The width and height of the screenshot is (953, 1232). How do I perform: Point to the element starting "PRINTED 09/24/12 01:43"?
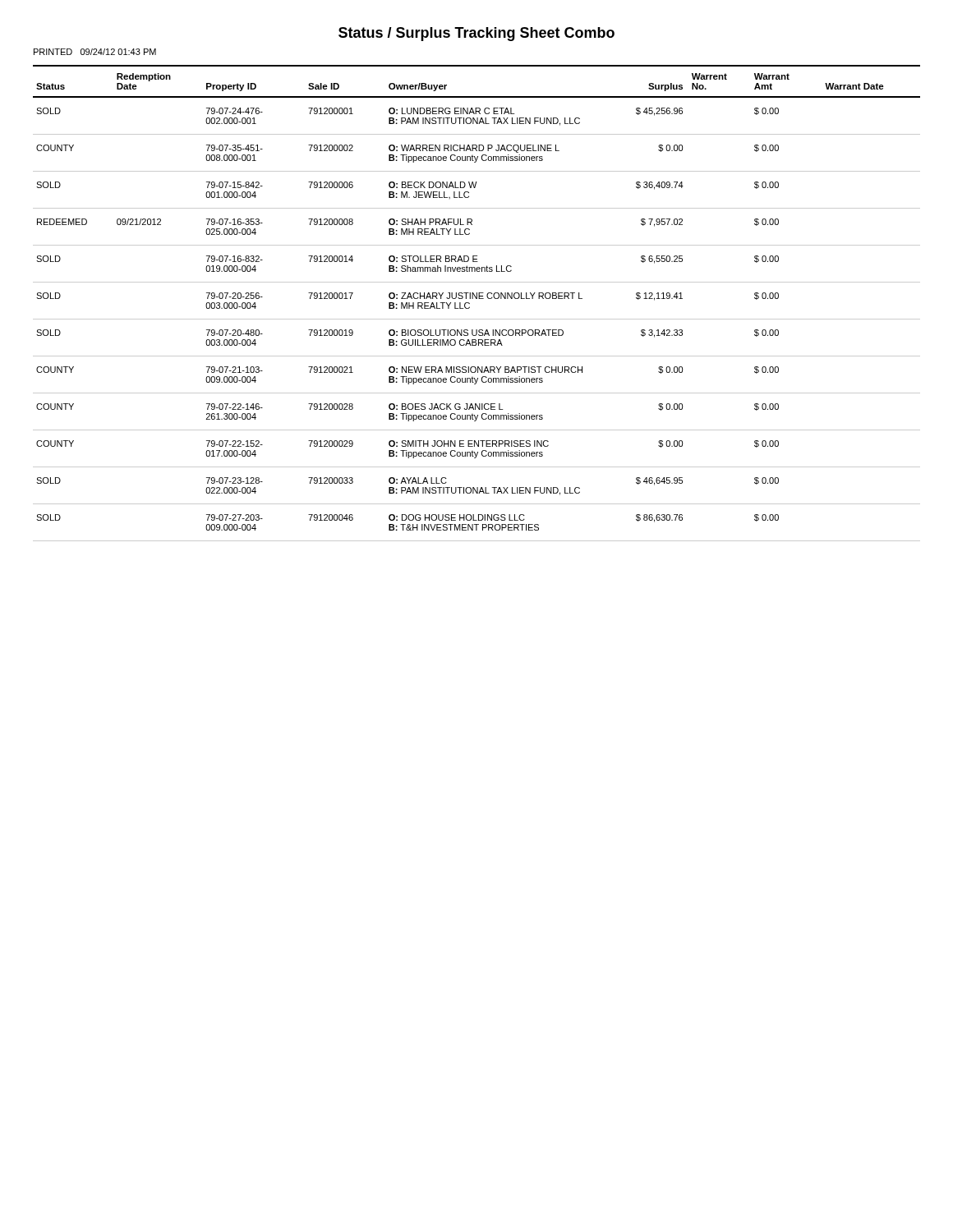click(95, 52)
